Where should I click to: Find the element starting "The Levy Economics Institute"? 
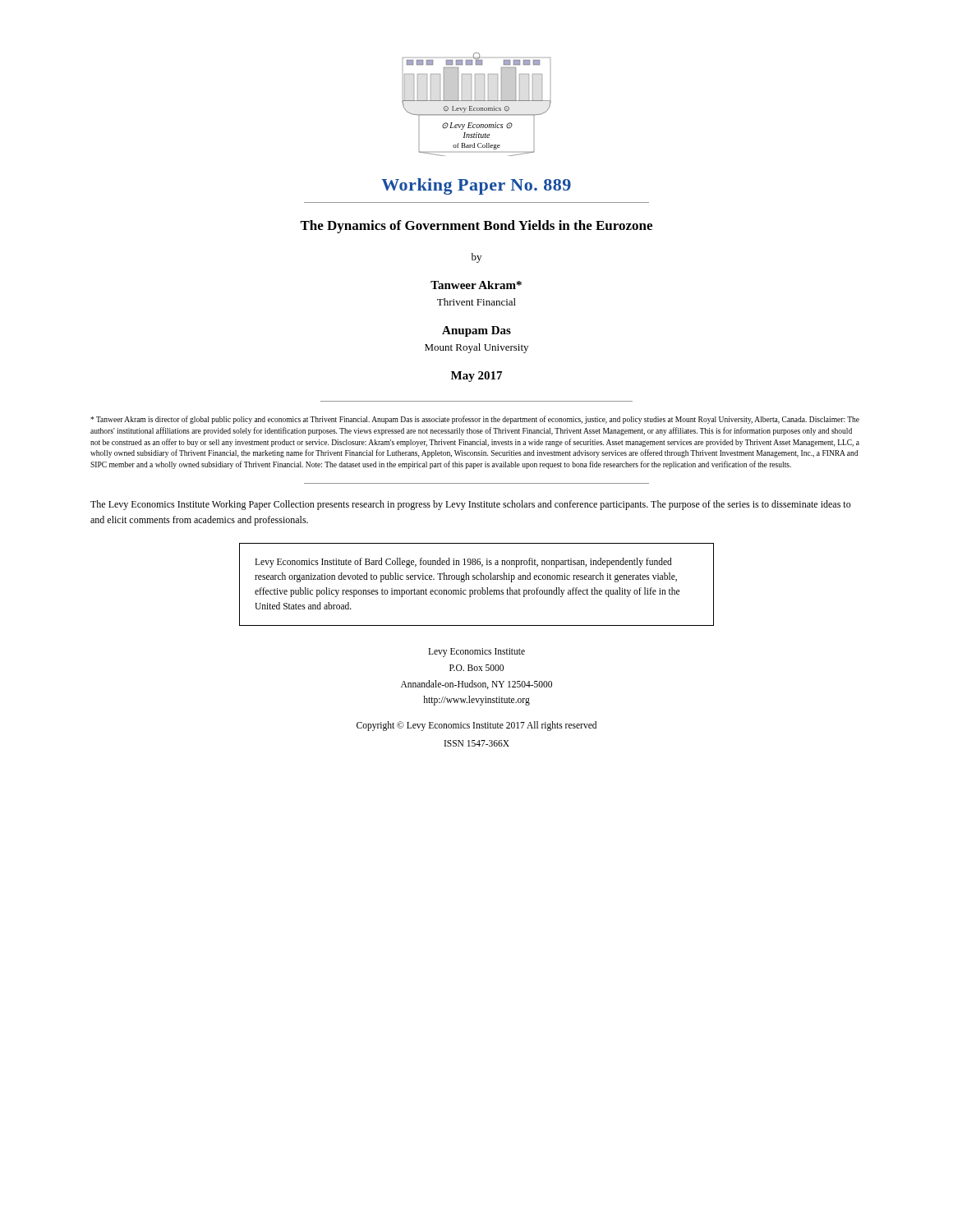[471, 512]
